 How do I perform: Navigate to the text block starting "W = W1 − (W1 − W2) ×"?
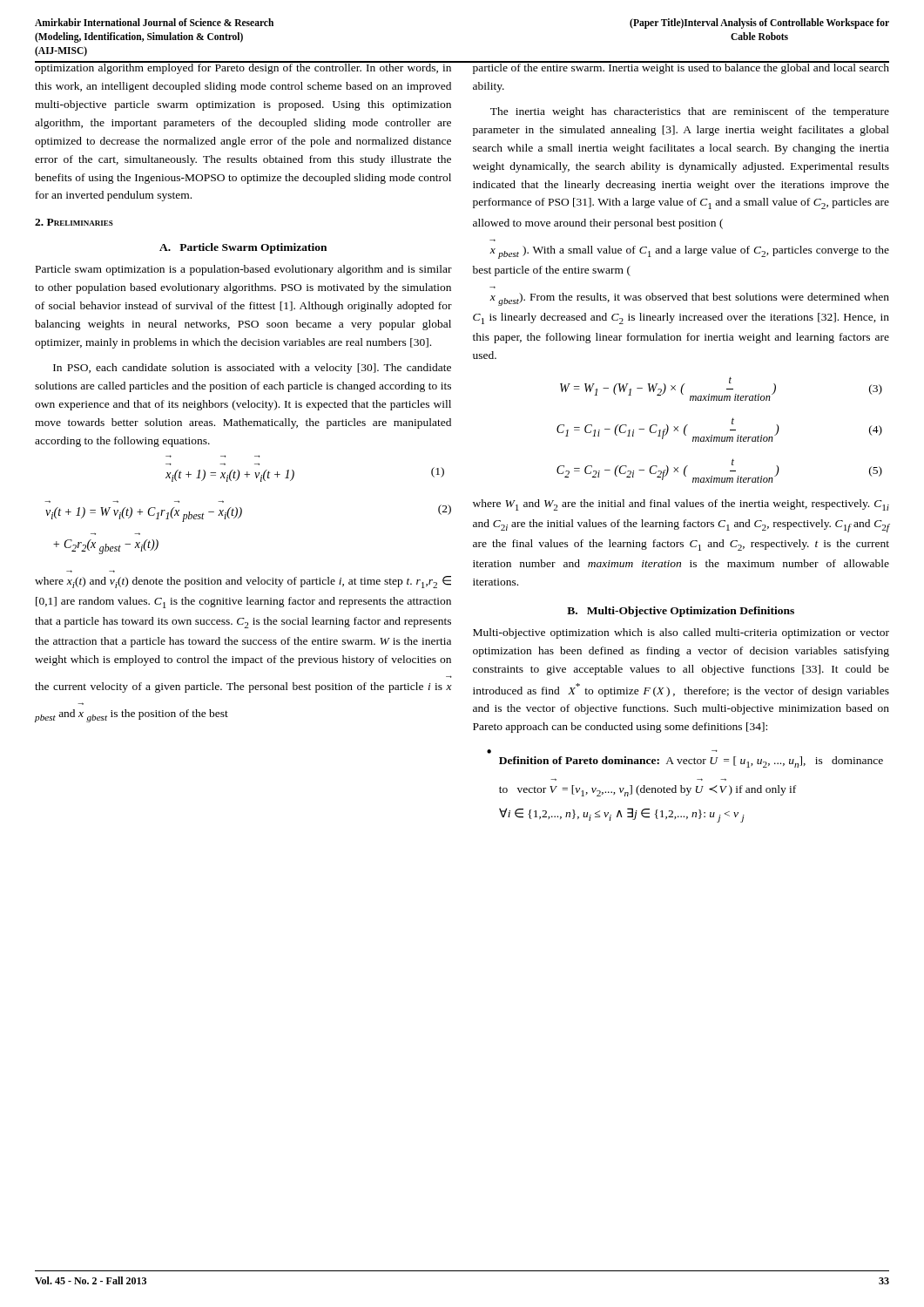(681, 389)
